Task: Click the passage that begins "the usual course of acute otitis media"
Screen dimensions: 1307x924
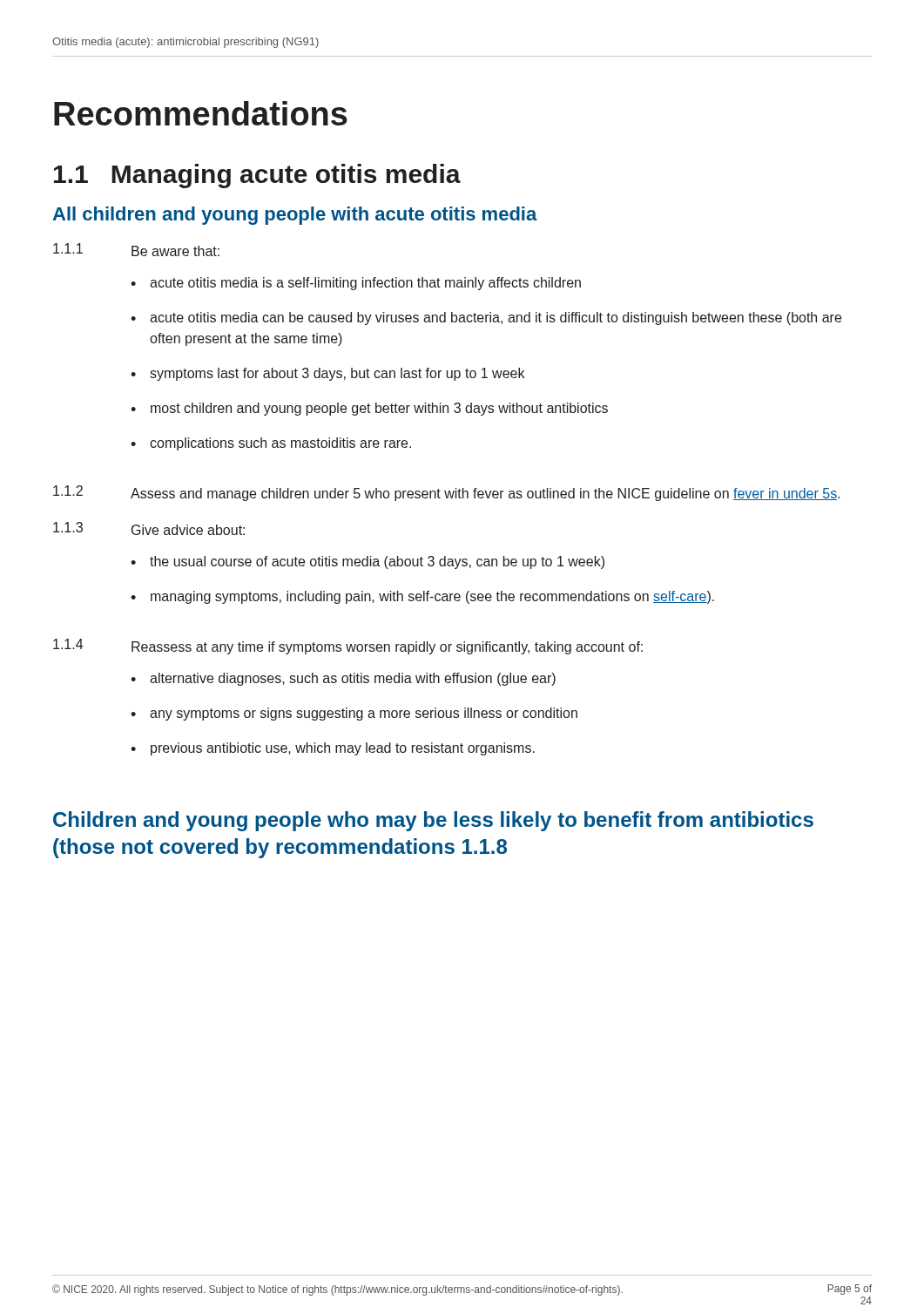Action: (x=378, y=562)
